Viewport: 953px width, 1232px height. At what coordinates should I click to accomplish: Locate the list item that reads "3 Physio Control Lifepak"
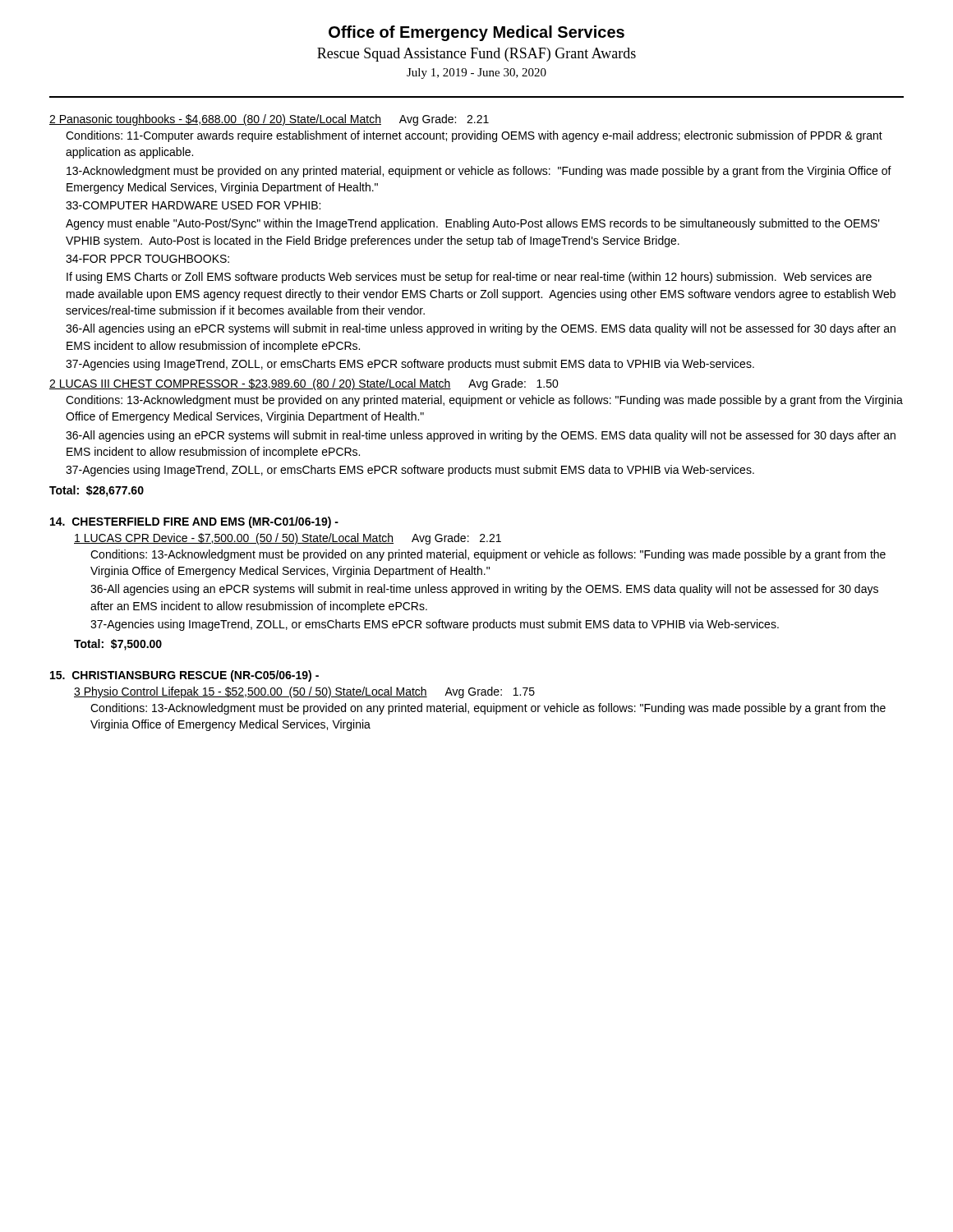(x=489, y=709)
